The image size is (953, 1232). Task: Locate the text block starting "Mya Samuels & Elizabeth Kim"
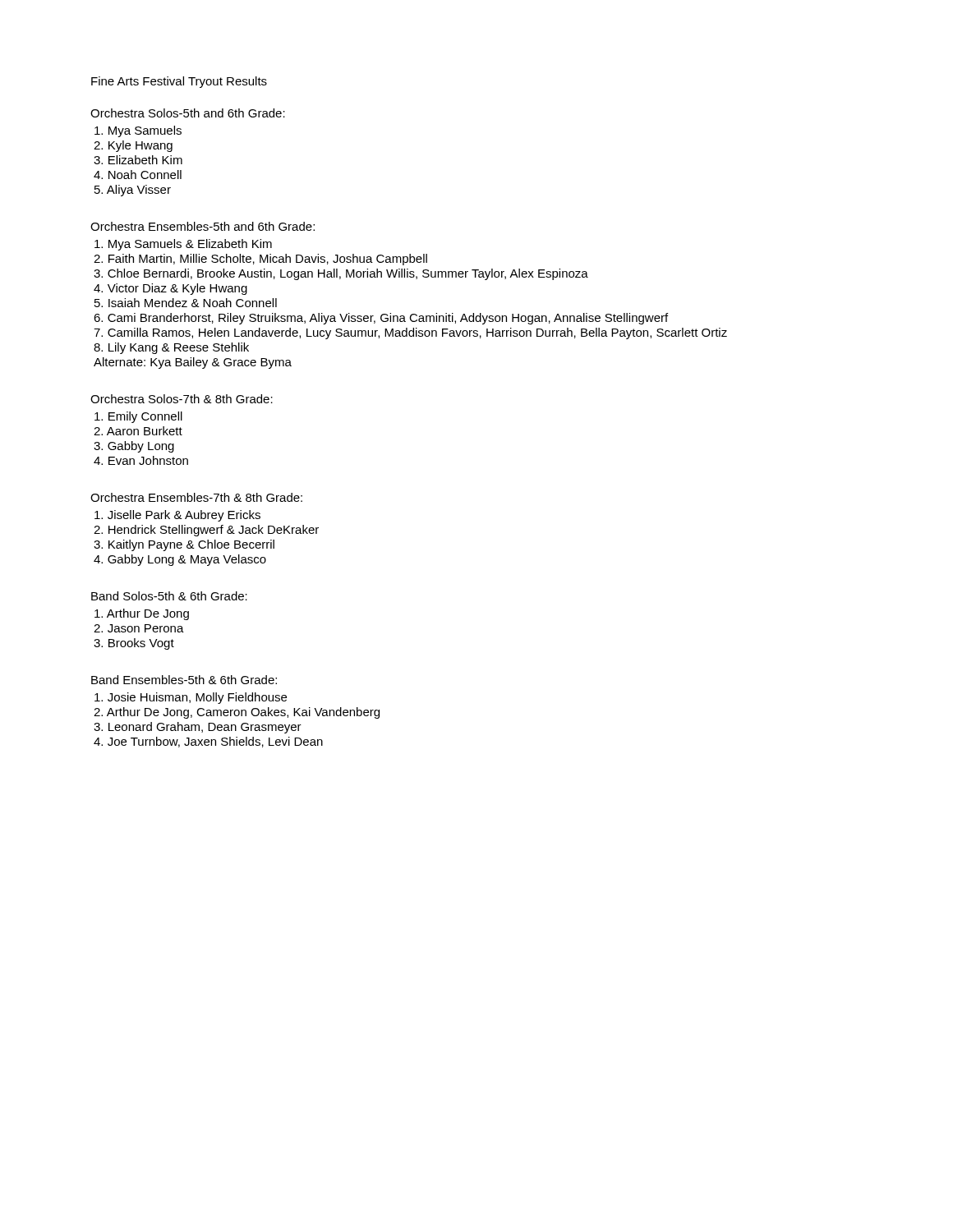point(183,244)
